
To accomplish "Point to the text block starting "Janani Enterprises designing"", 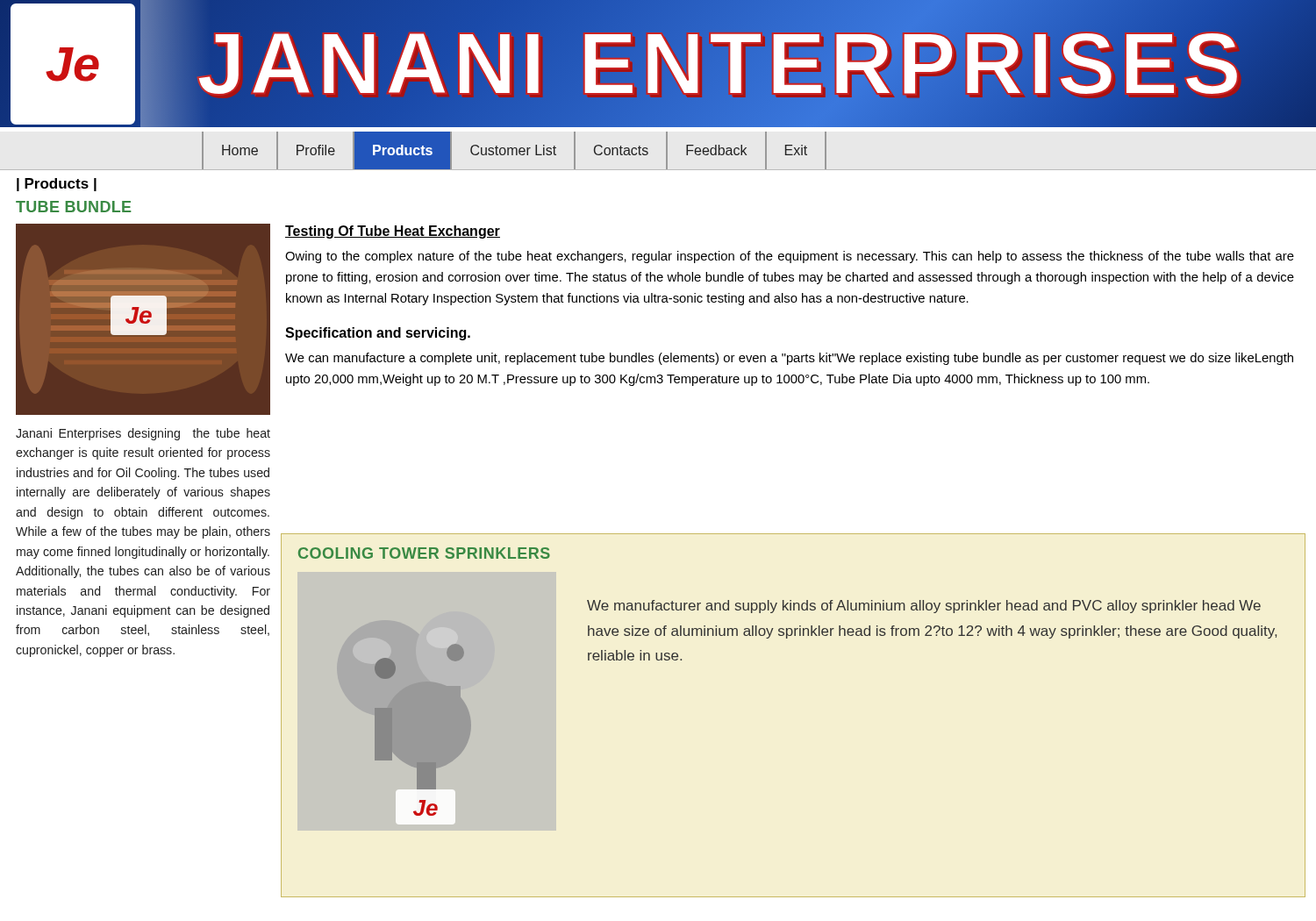I will [x=143, y=542].
